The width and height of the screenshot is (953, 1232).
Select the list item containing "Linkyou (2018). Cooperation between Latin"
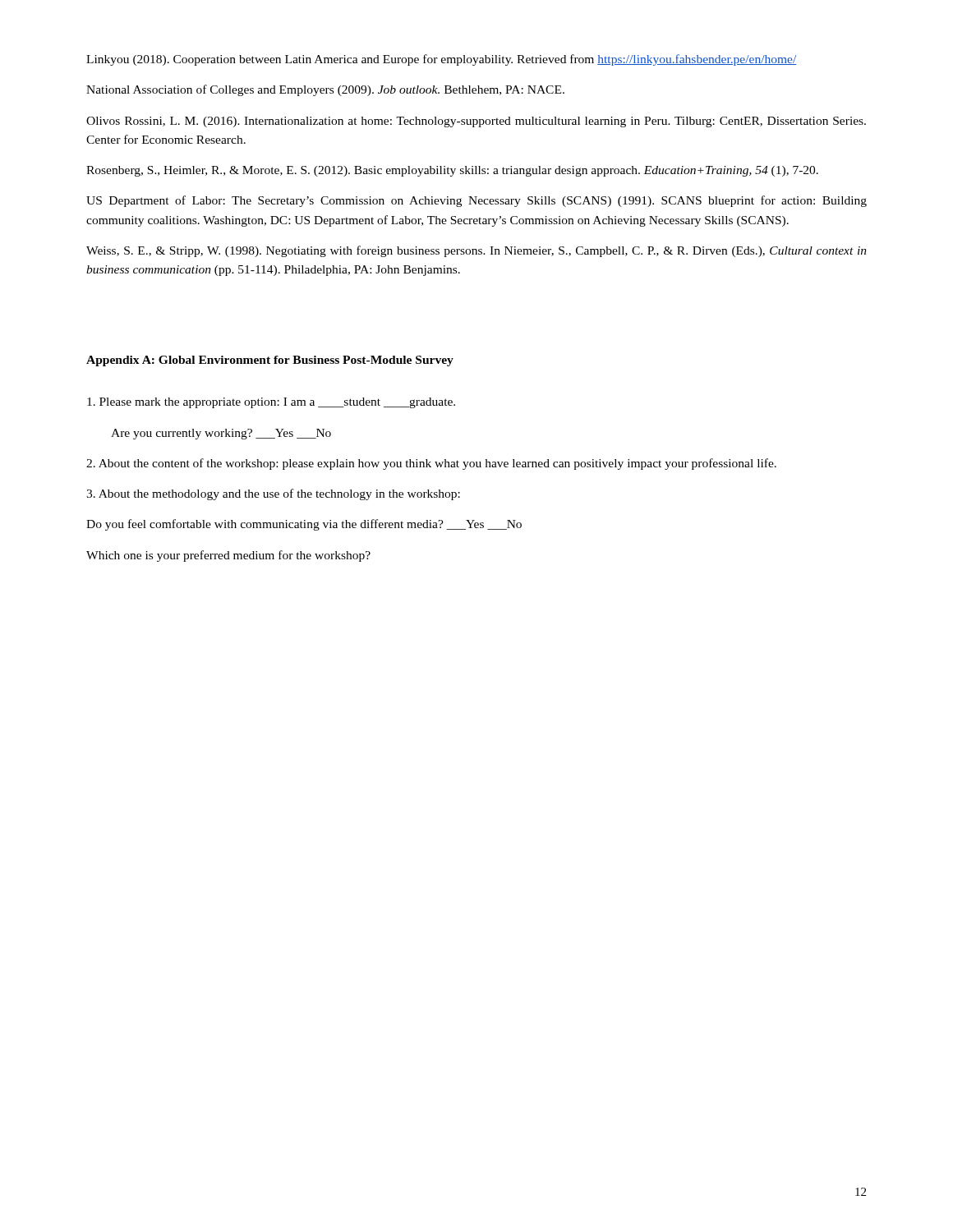point(441,59)
